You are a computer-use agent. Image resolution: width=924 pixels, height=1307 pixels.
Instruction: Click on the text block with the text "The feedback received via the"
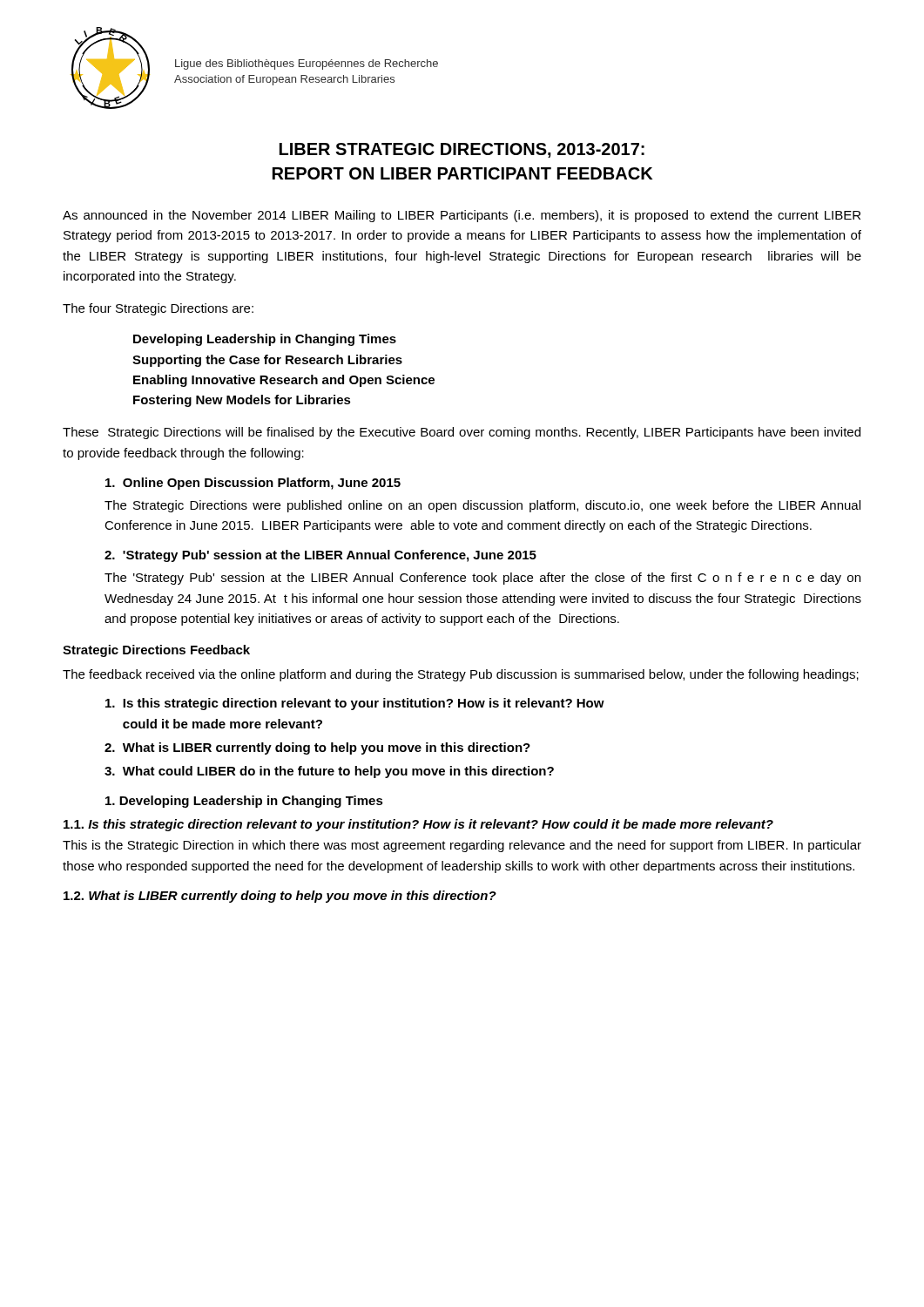(x=461, y=674)
